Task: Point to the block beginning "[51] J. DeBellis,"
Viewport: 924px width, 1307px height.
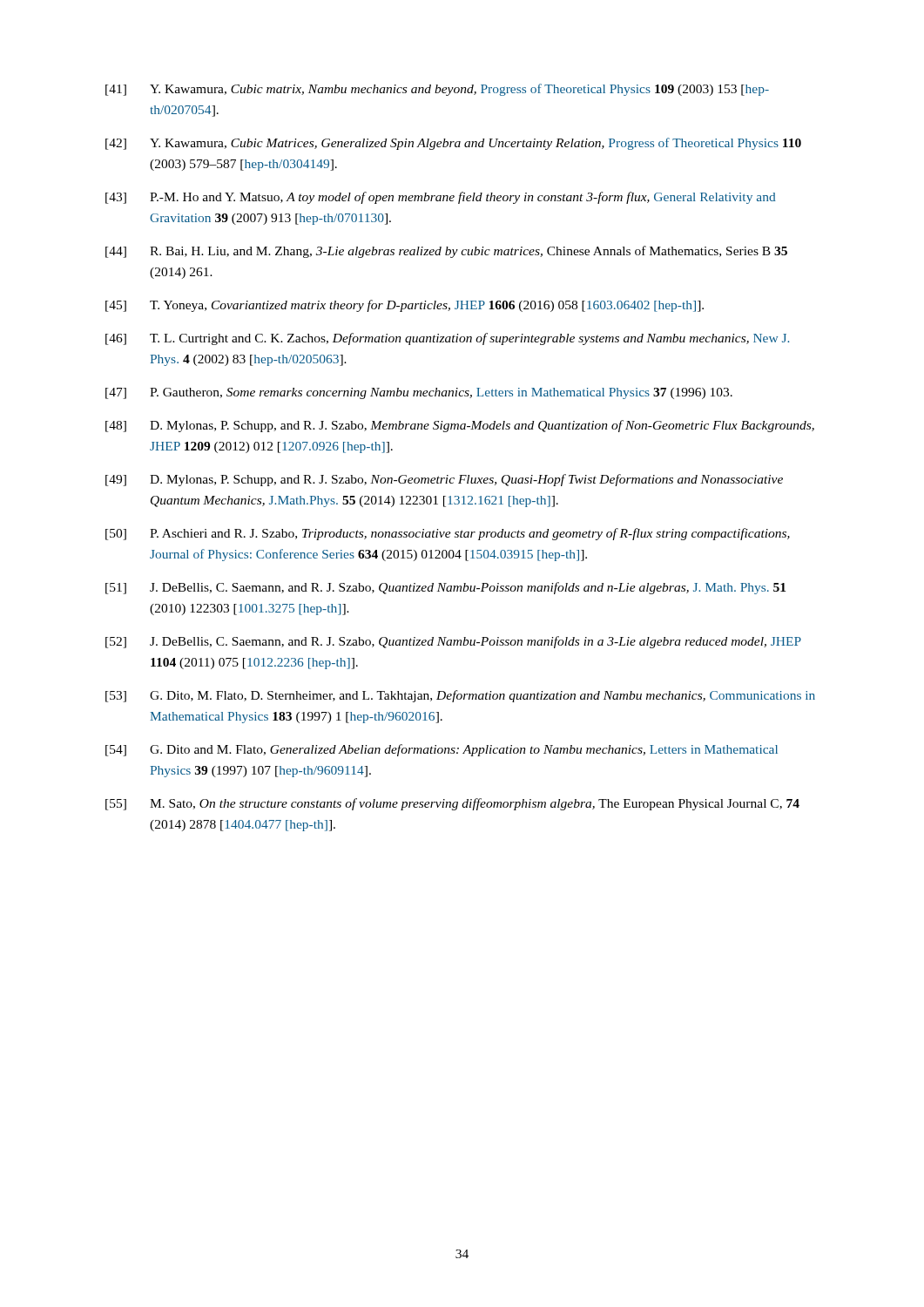Action: [462, 598]
